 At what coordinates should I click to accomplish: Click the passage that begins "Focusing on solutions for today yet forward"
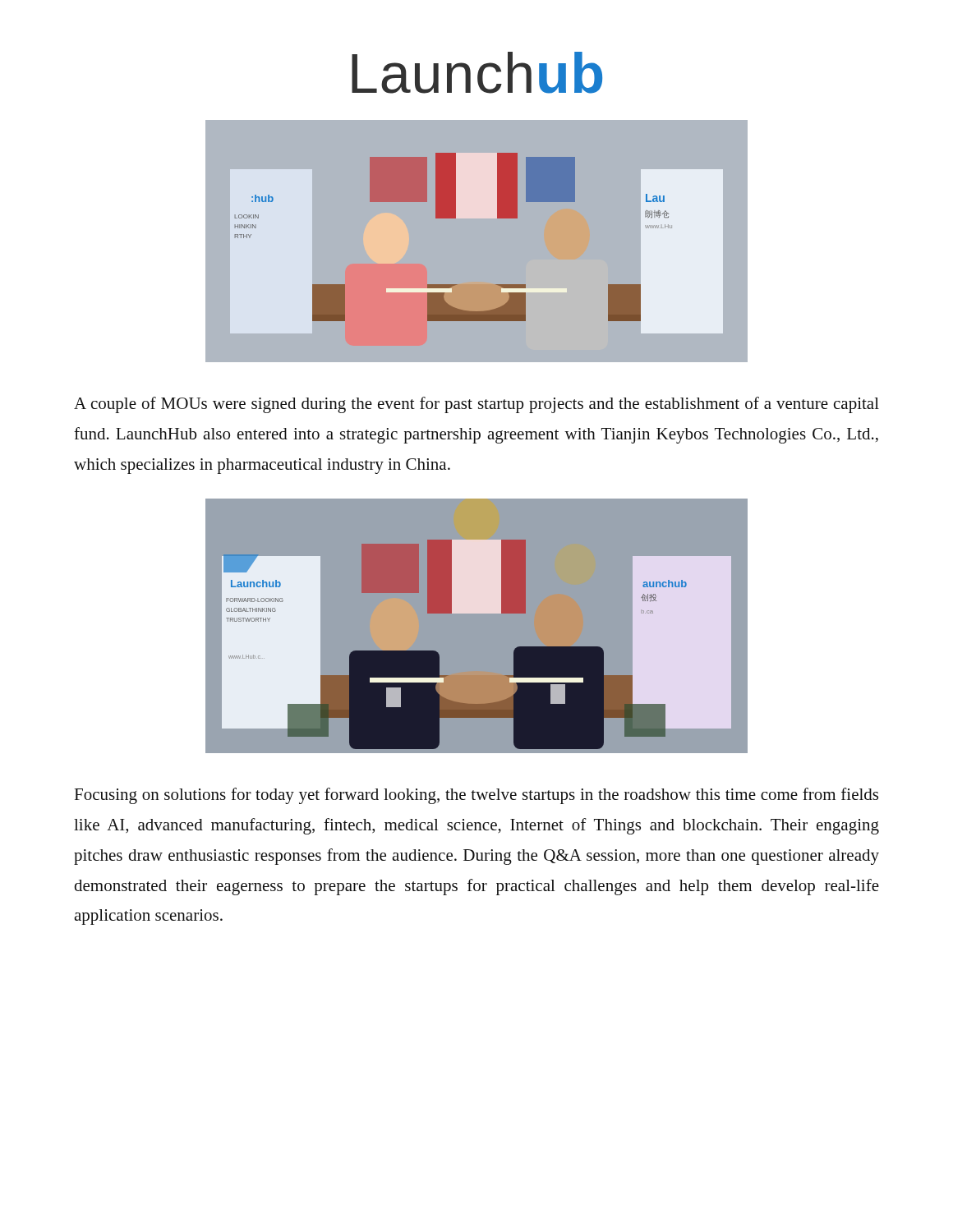476,855
